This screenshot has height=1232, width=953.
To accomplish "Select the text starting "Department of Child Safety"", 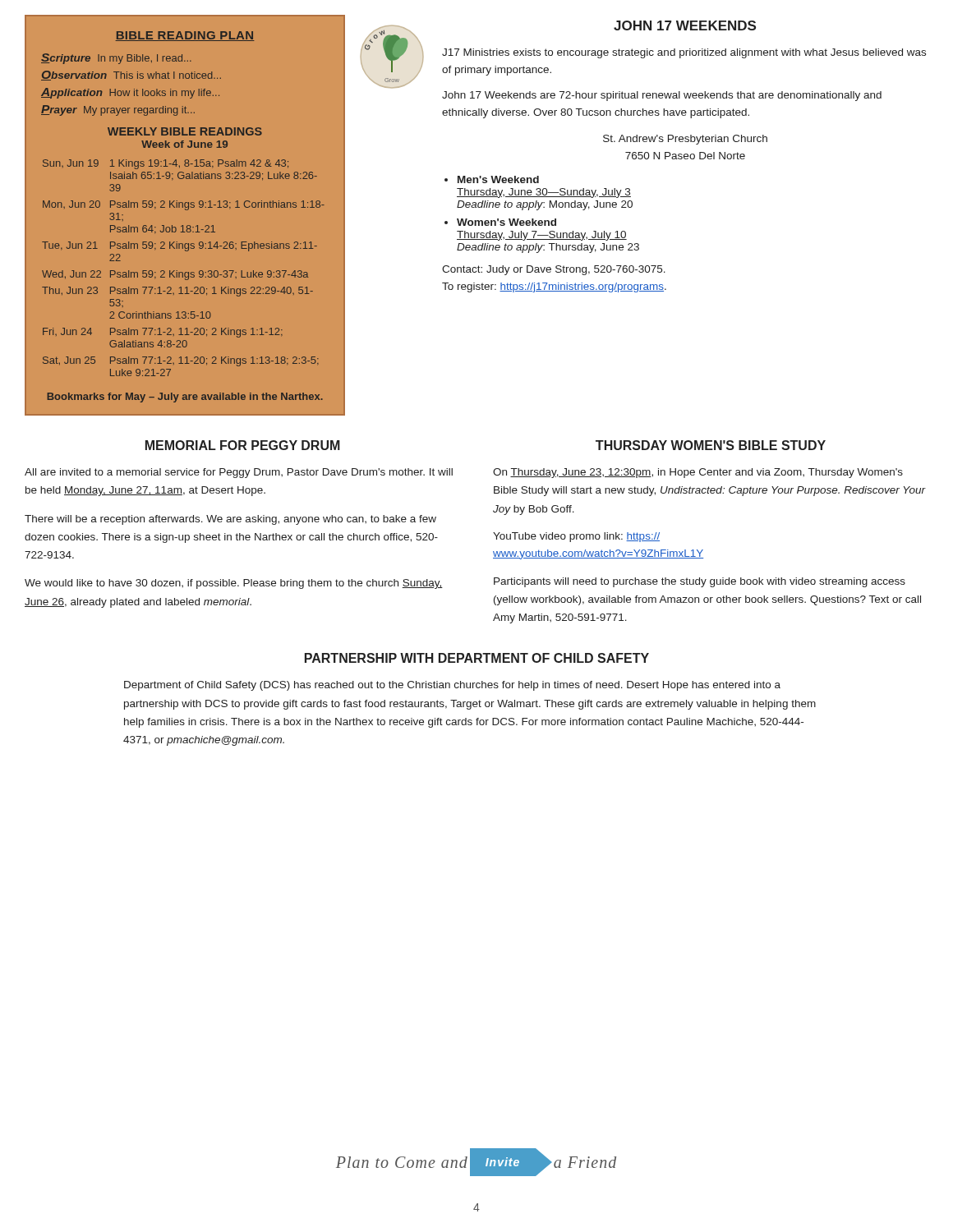I will [470, 712].
